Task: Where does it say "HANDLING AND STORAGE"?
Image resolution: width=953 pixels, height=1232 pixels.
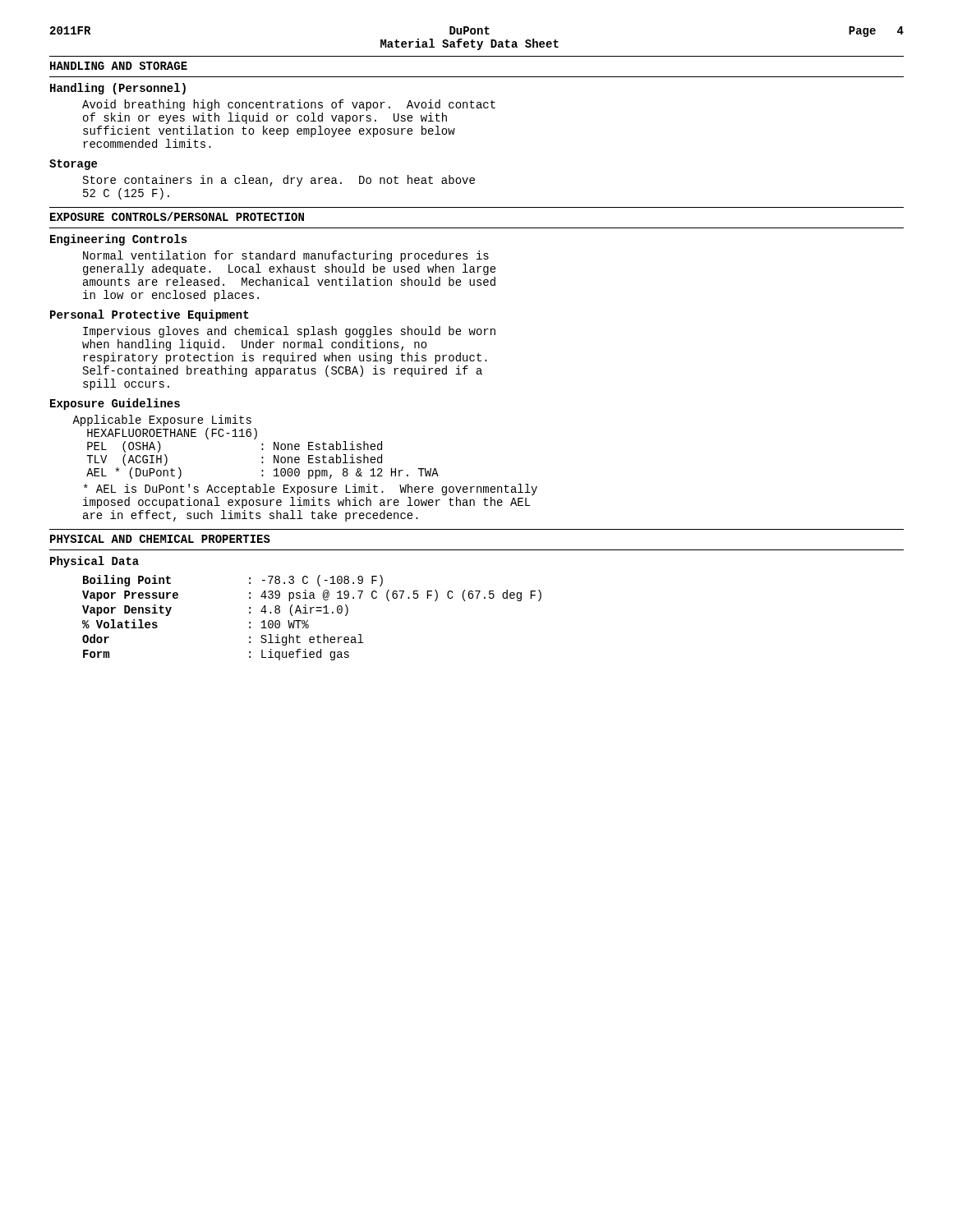Action: point(118,67)
